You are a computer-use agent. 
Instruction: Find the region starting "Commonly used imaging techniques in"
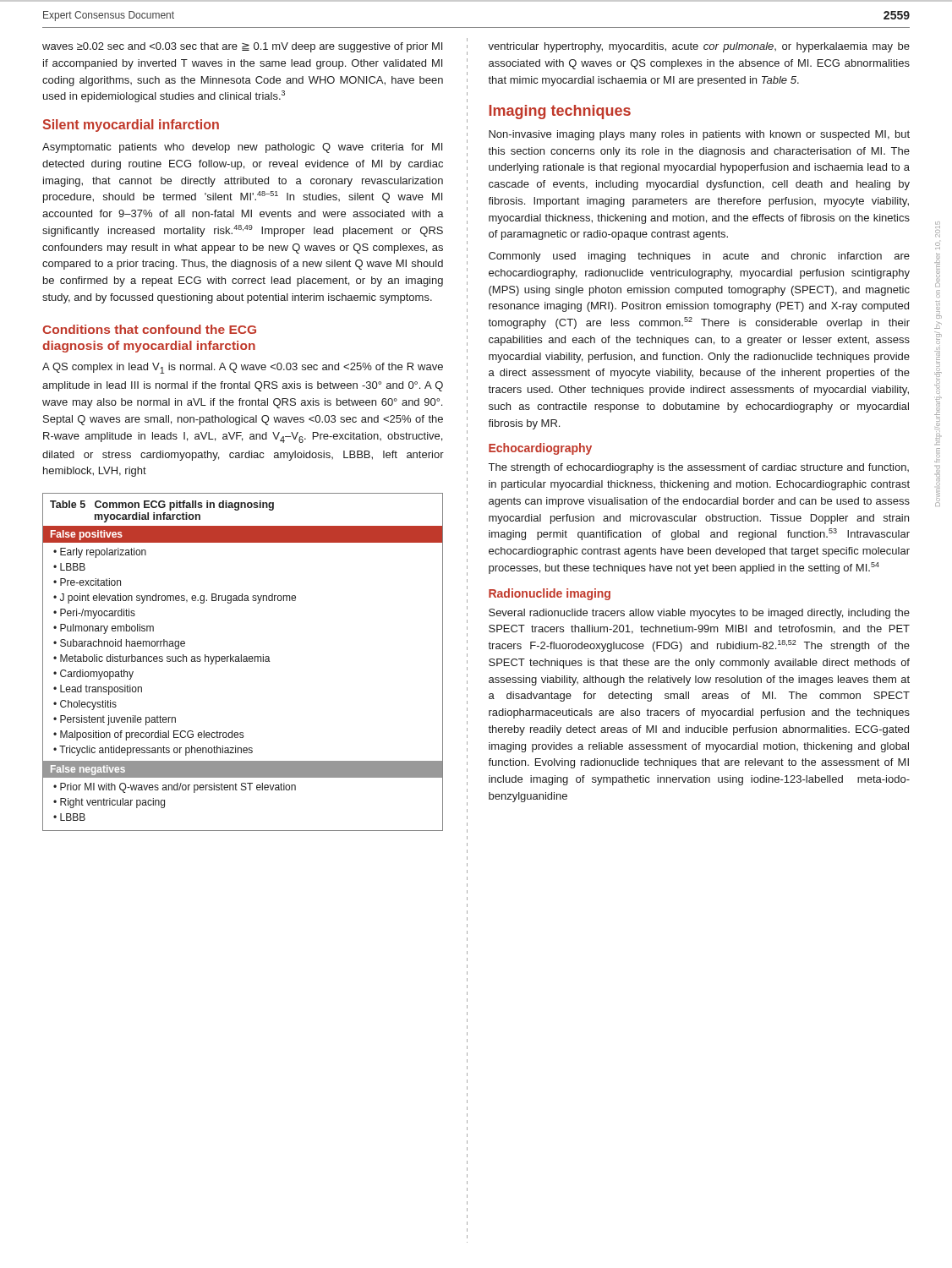pos(699,339)
